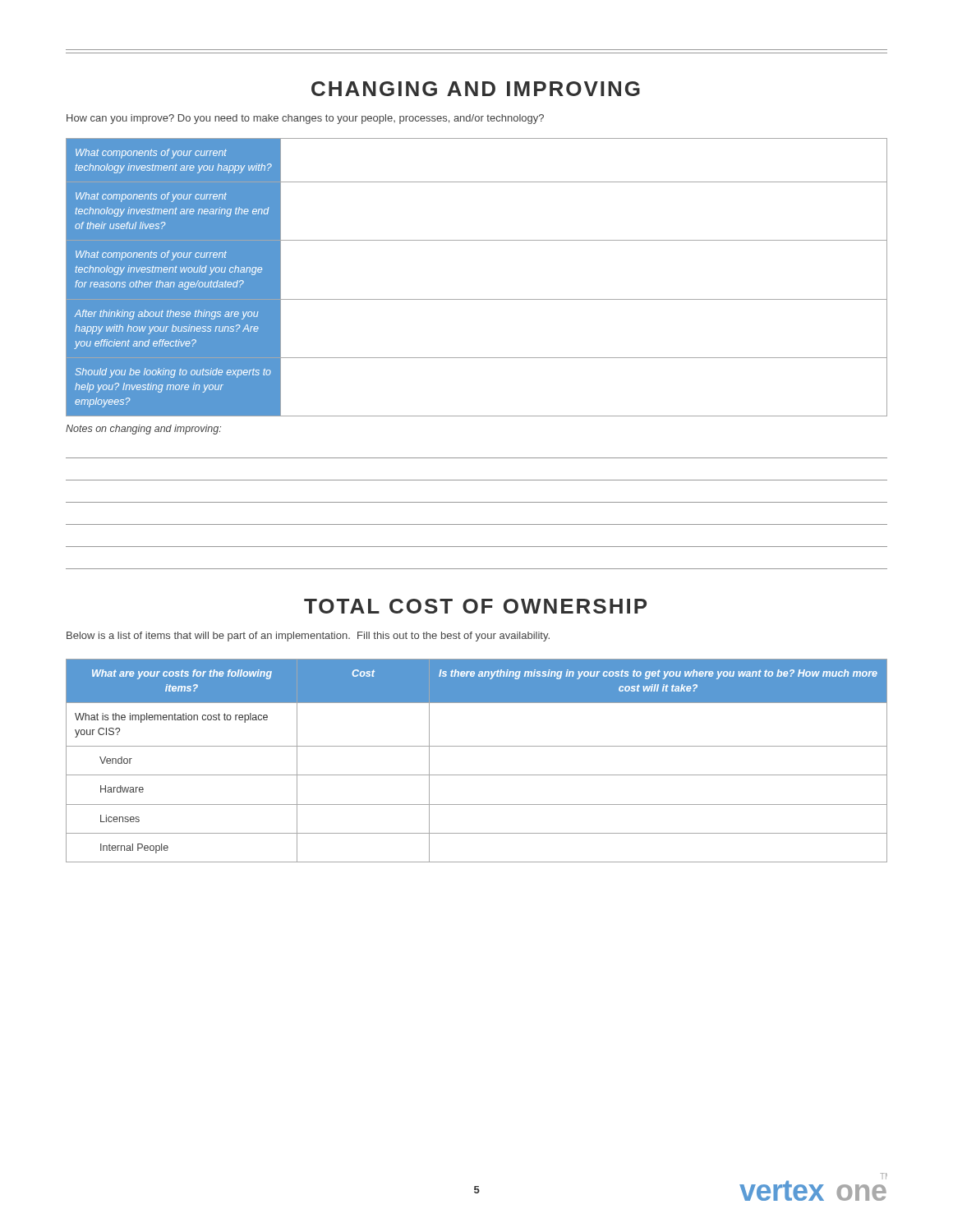953x1232 pixels.
Task: Locate the table with the text "Should you be"
Action: point(476,277)
